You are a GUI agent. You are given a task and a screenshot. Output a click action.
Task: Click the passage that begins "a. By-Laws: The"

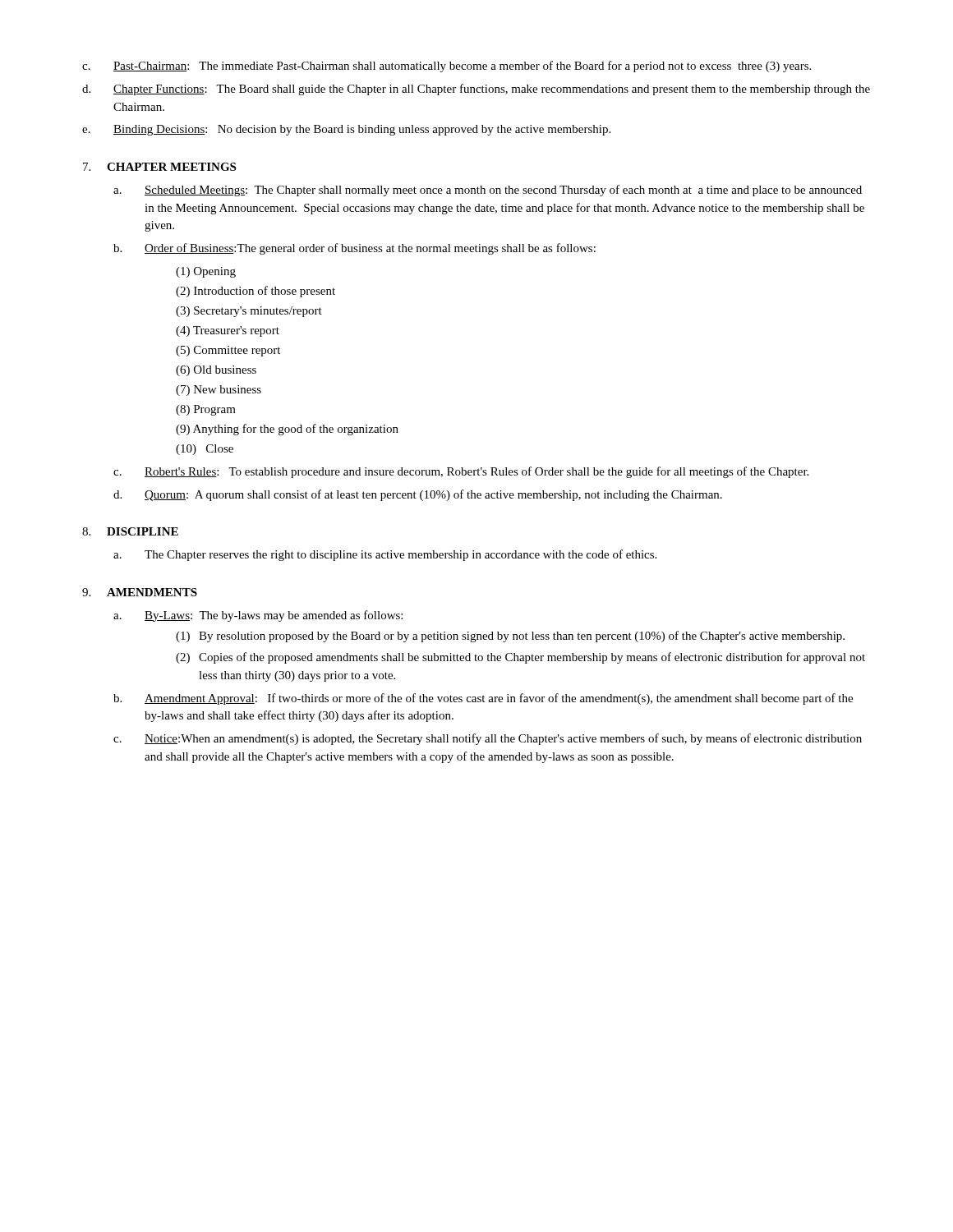(258, 616)
